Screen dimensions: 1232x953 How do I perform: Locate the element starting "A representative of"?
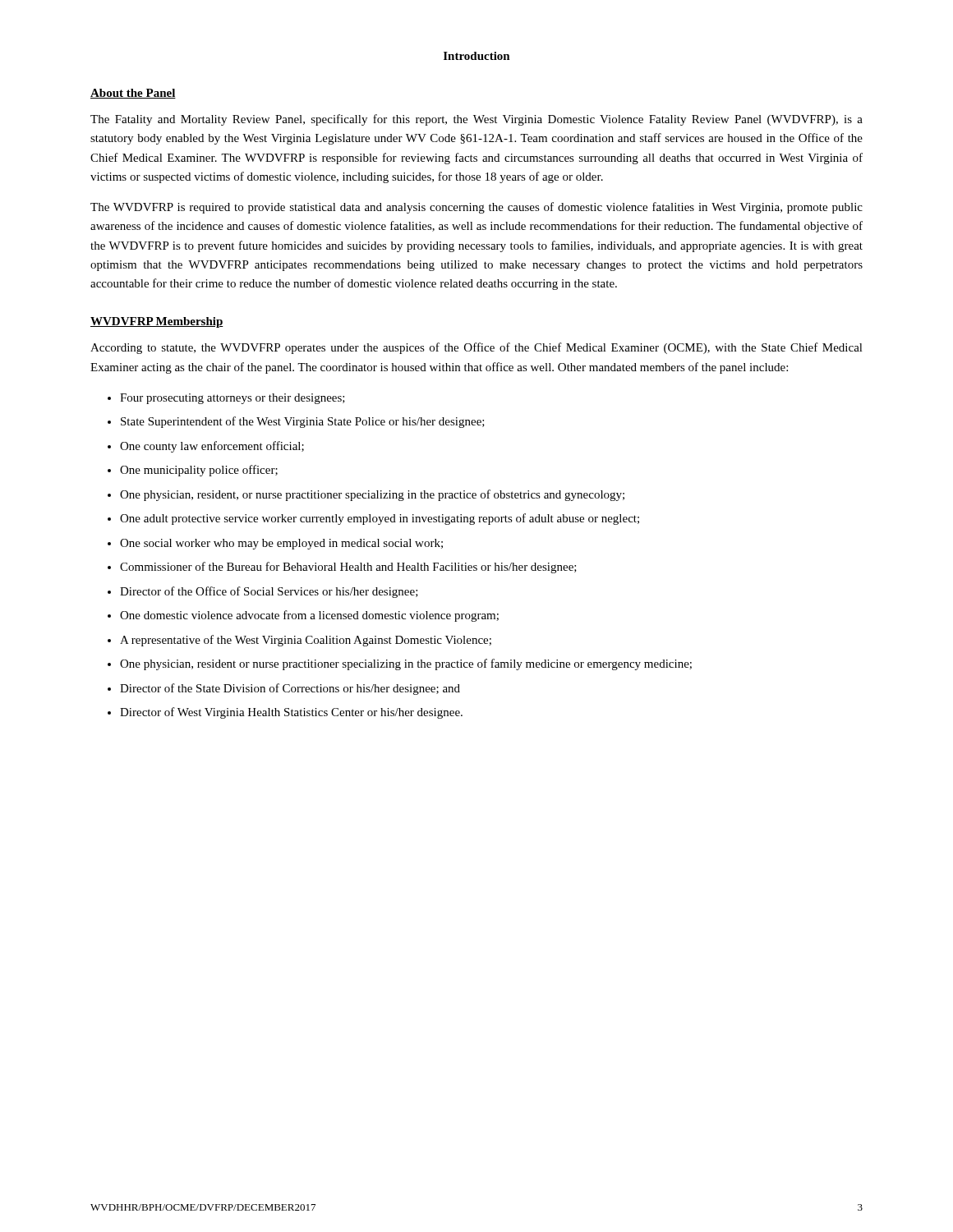[491, 640]
